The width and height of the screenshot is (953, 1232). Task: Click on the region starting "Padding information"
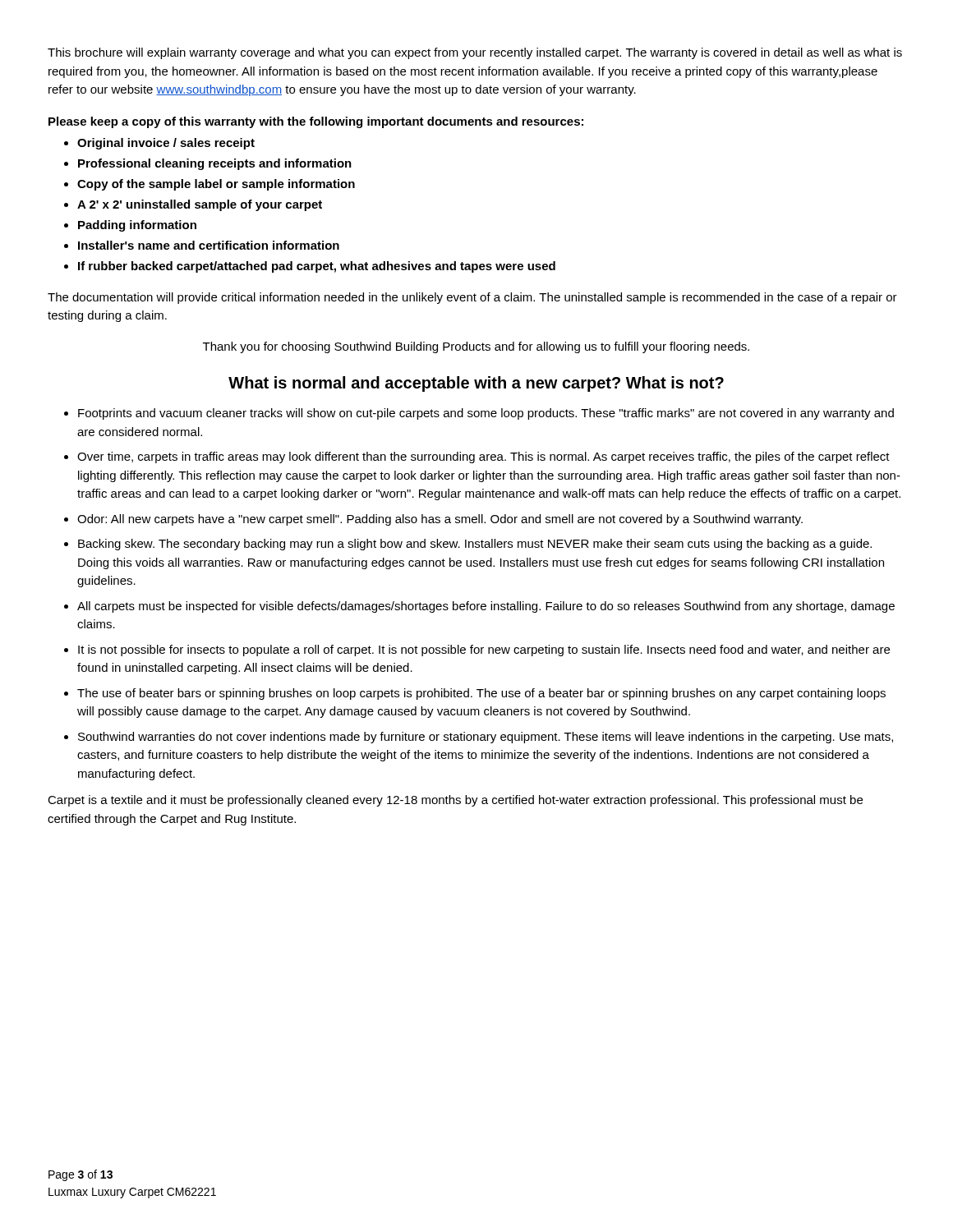(137, 226)
